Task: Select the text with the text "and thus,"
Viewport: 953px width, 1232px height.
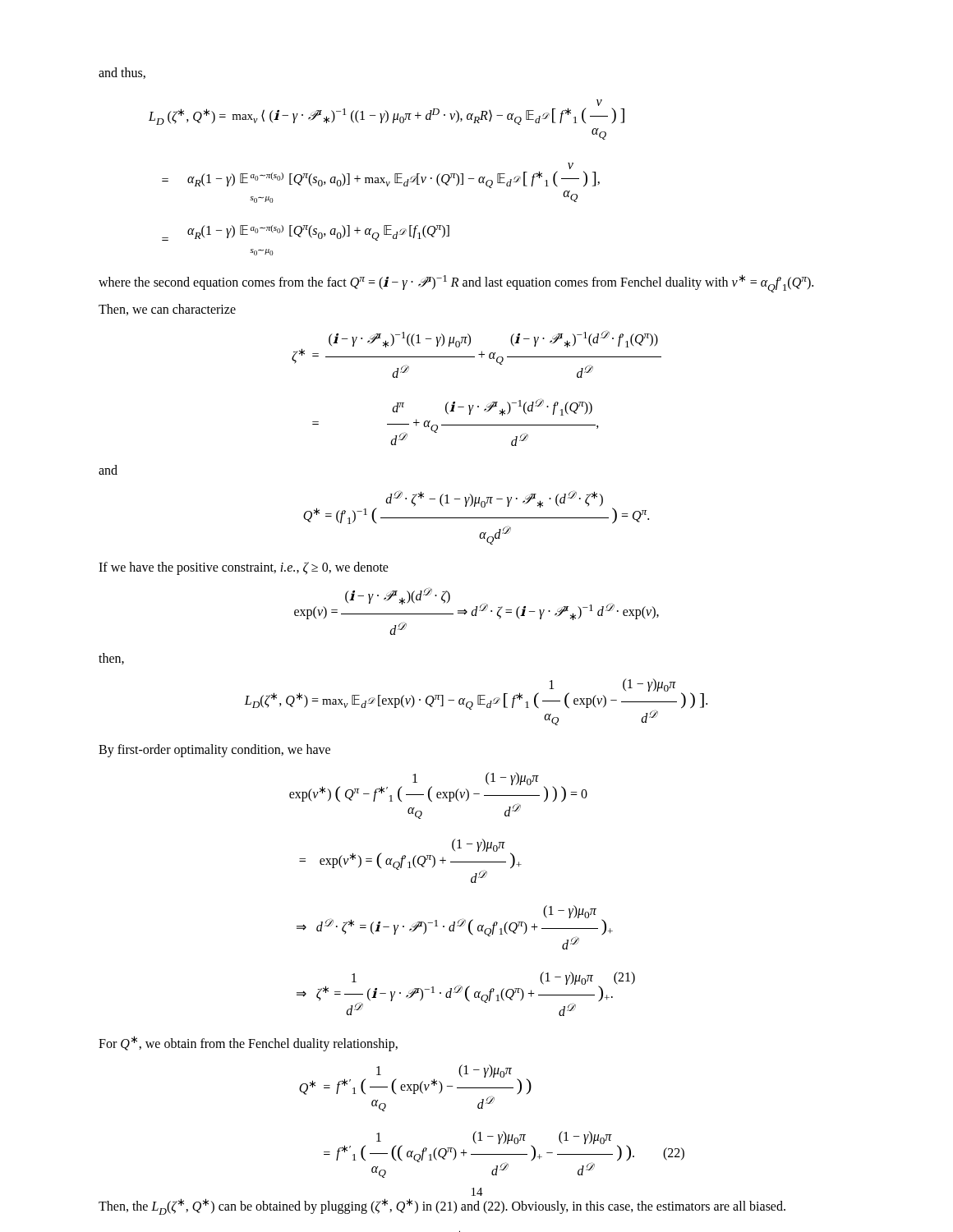Action: [122, 73]
